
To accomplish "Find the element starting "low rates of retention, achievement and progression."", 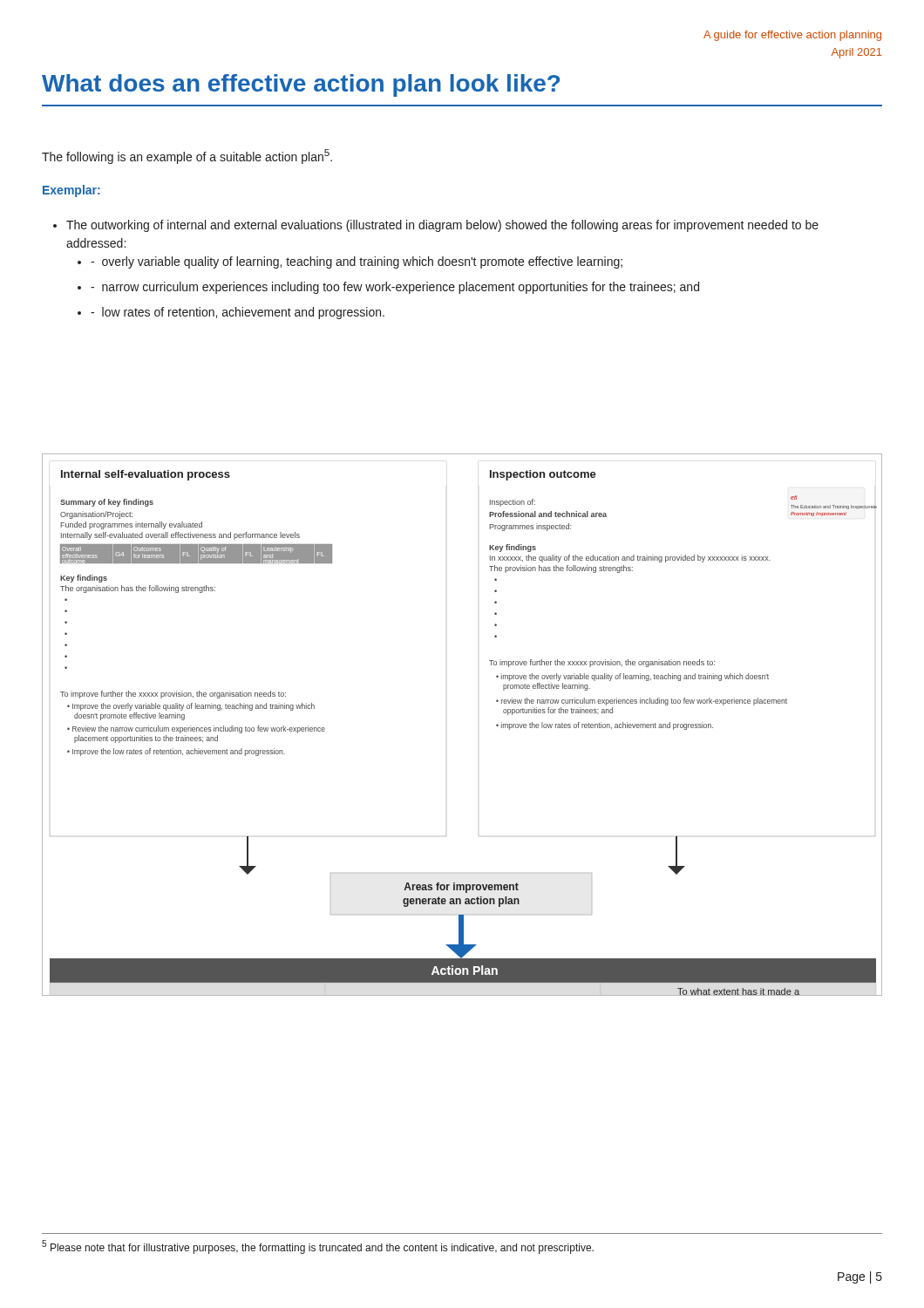I will coord(243,312).
